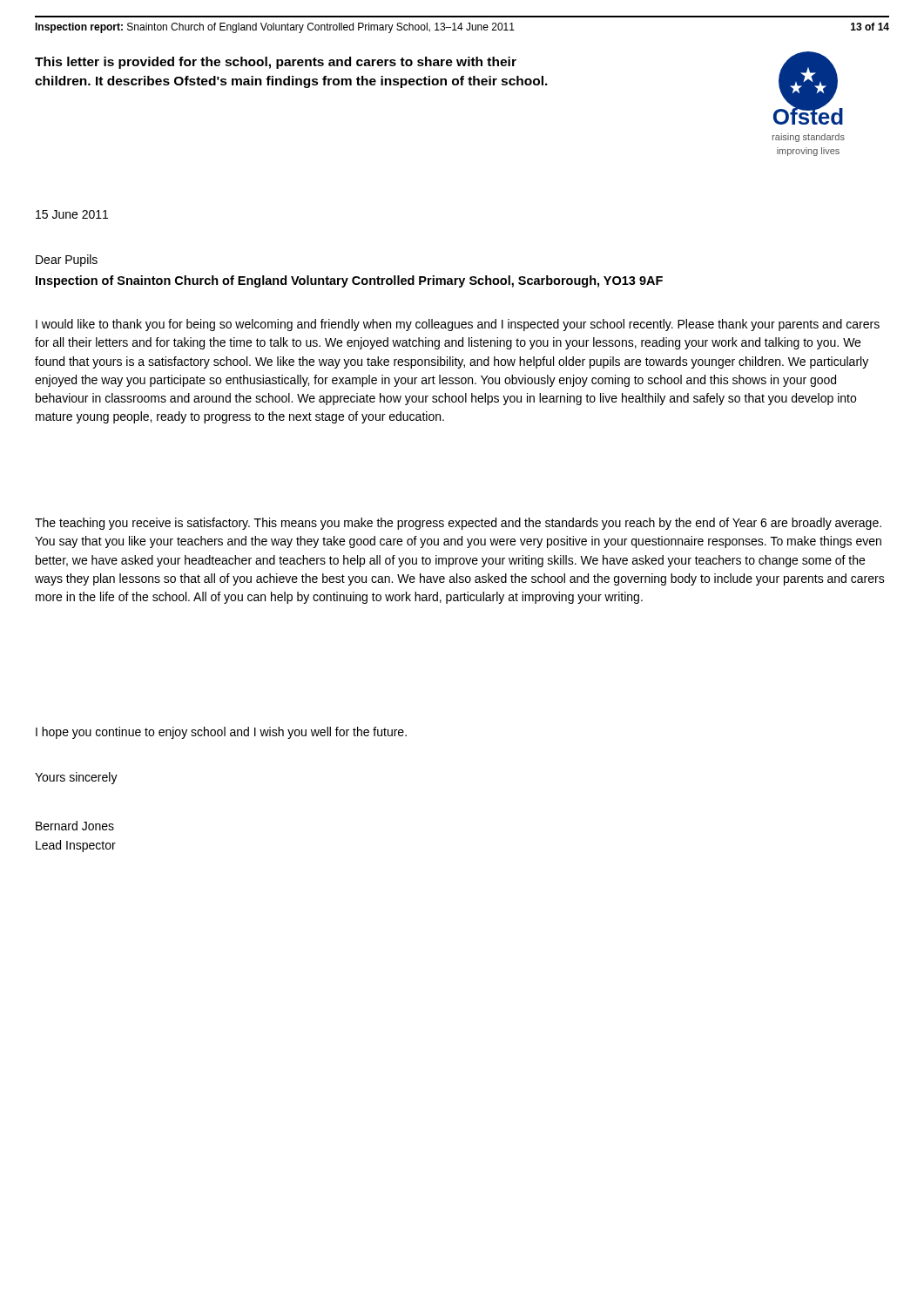924x1307 pixels.
Task: Find the text starting "15 June 2011"
Action: coord(72,214)
